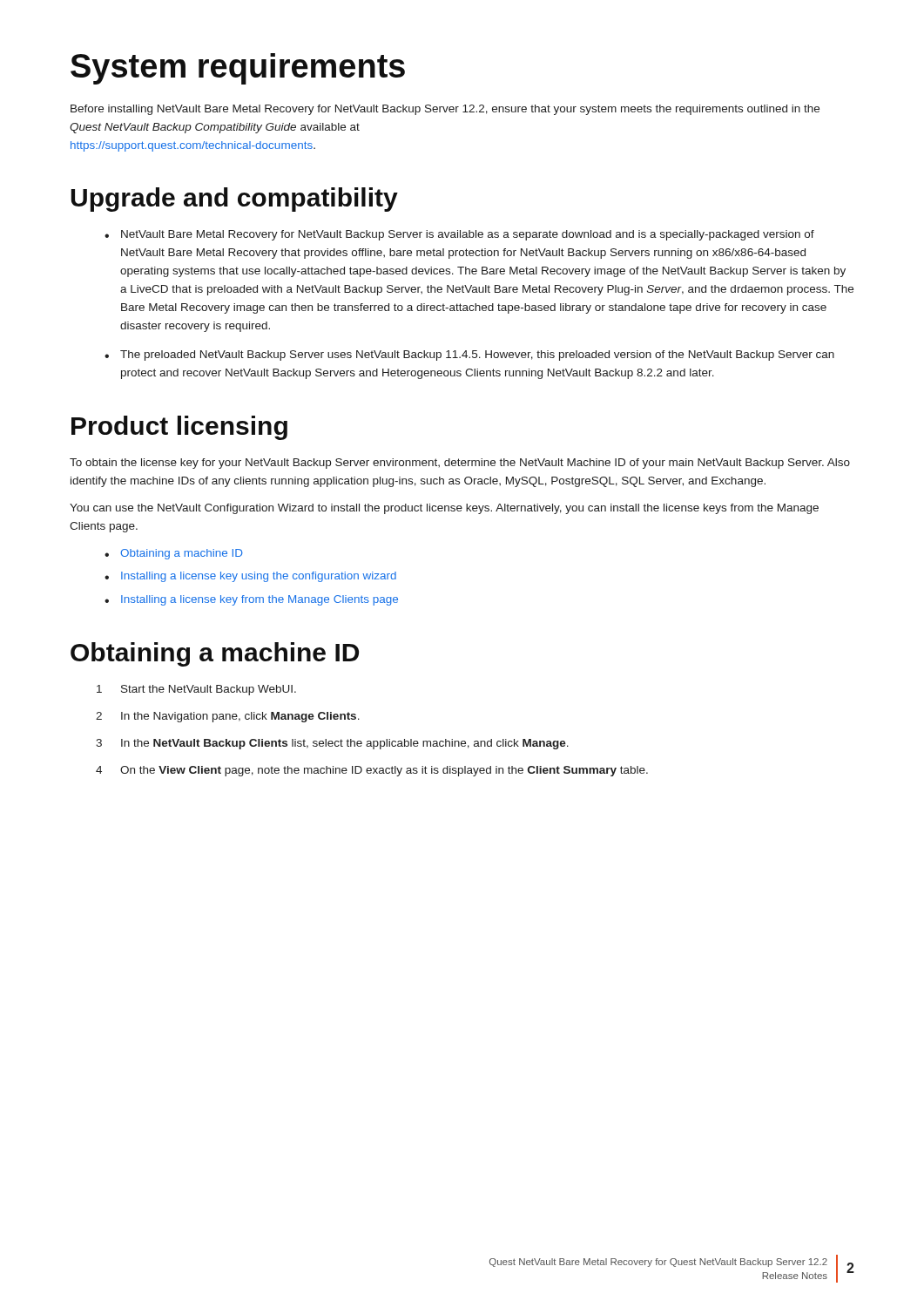Image resolution: width=924 pixels, height=1307 pixels.
Task: Locate the block of text that opens with "In the NetVault"
Action: click(x=475, y=744)
